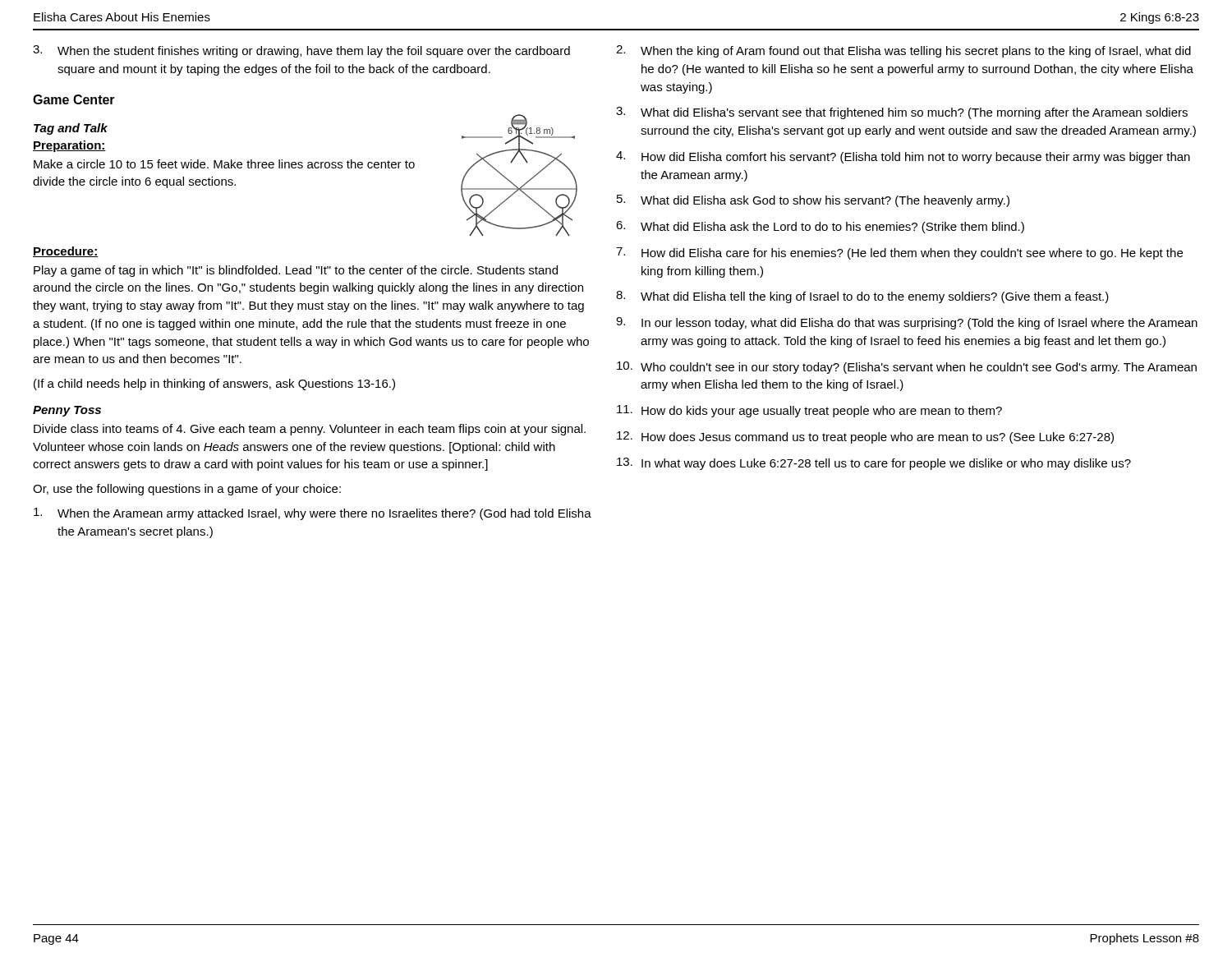Viewport: 1232px width, 953px height.
Task: Navigate to the passage starting "(If a child needs"
Action: point(214,383)
